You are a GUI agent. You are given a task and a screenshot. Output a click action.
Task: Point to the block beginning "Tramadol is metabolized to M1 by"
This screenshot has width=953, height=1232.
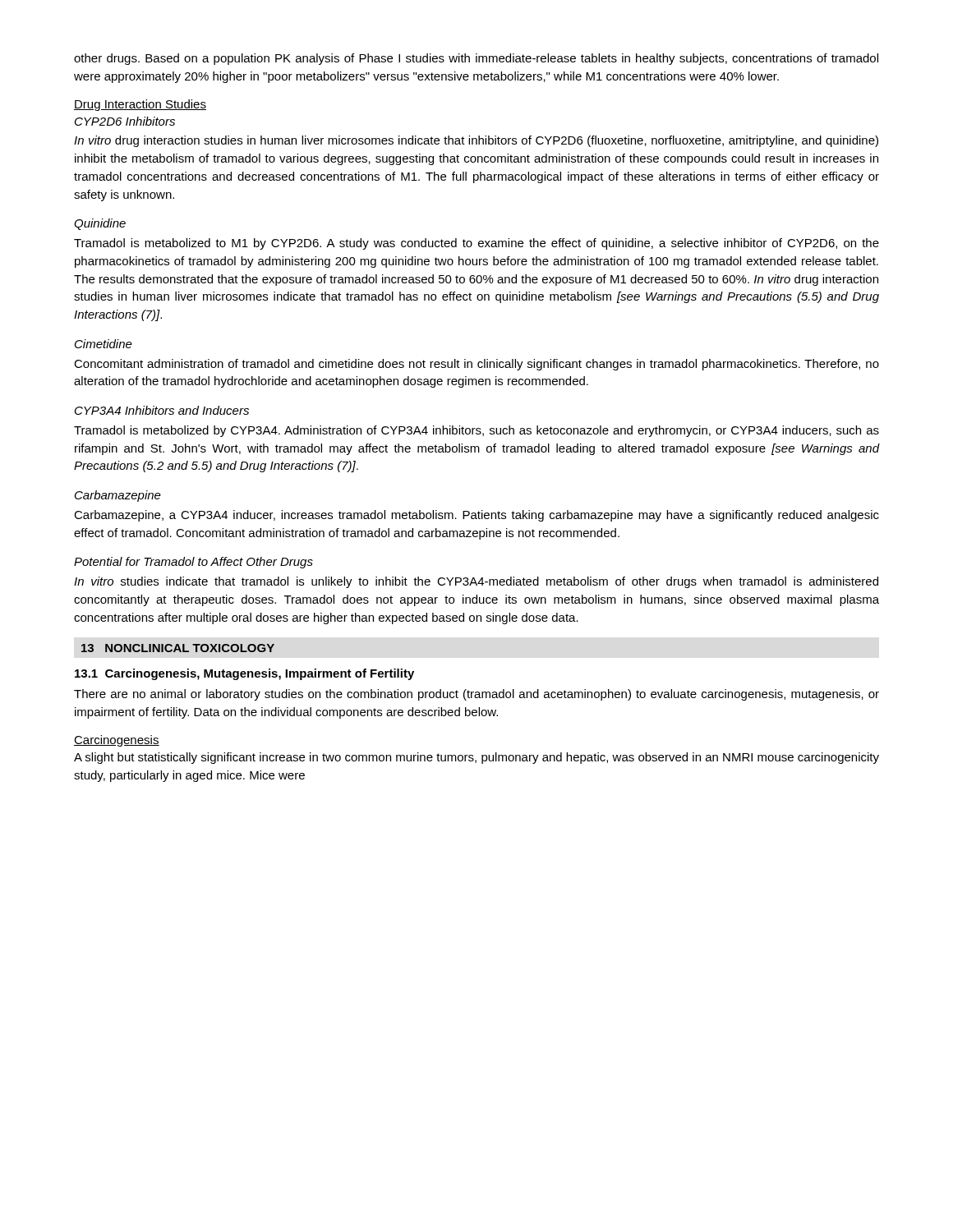point(476,279)
